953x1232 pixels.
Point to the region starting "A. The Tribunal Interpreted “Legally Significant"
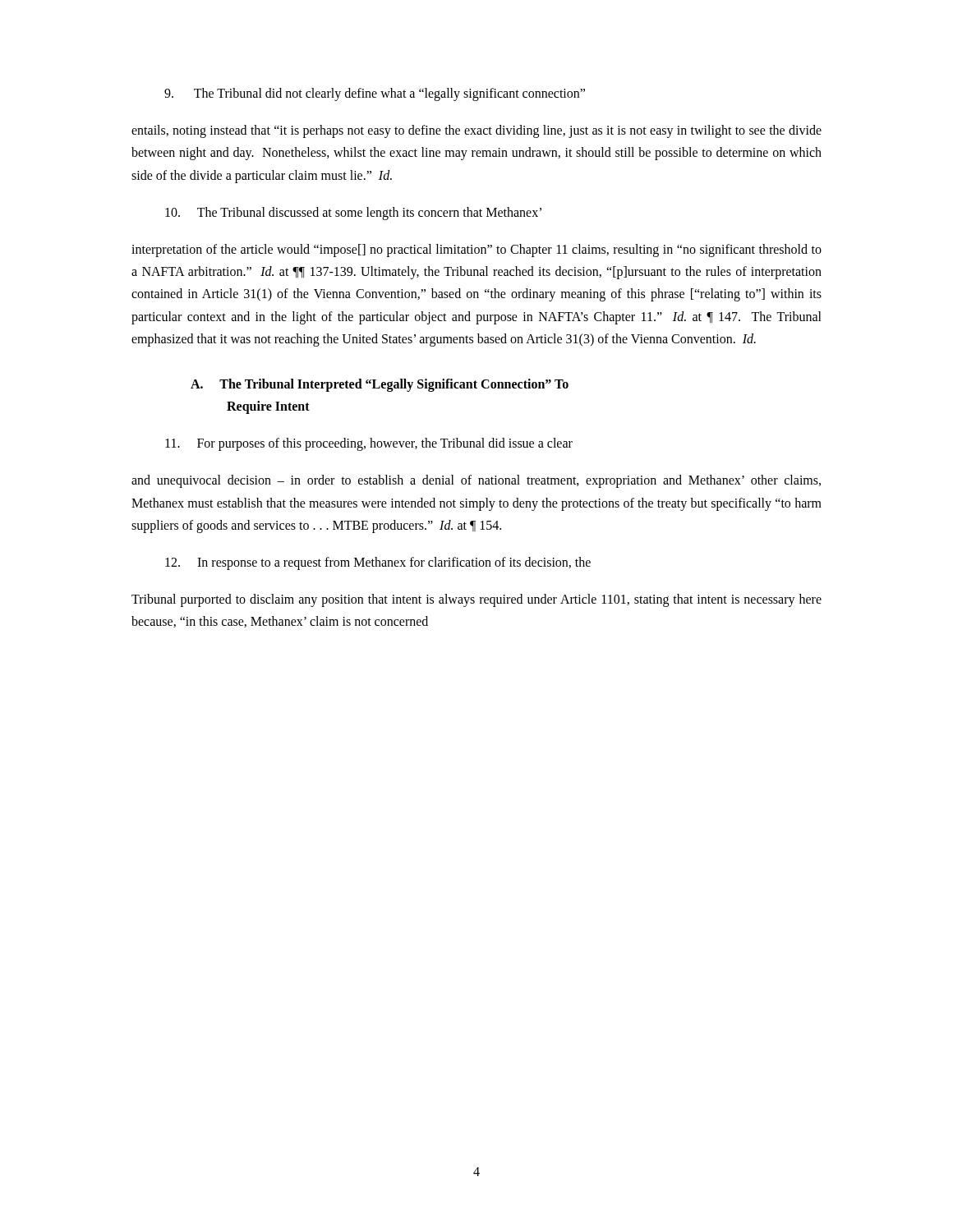pyautogui.click(x=380, y=395)
